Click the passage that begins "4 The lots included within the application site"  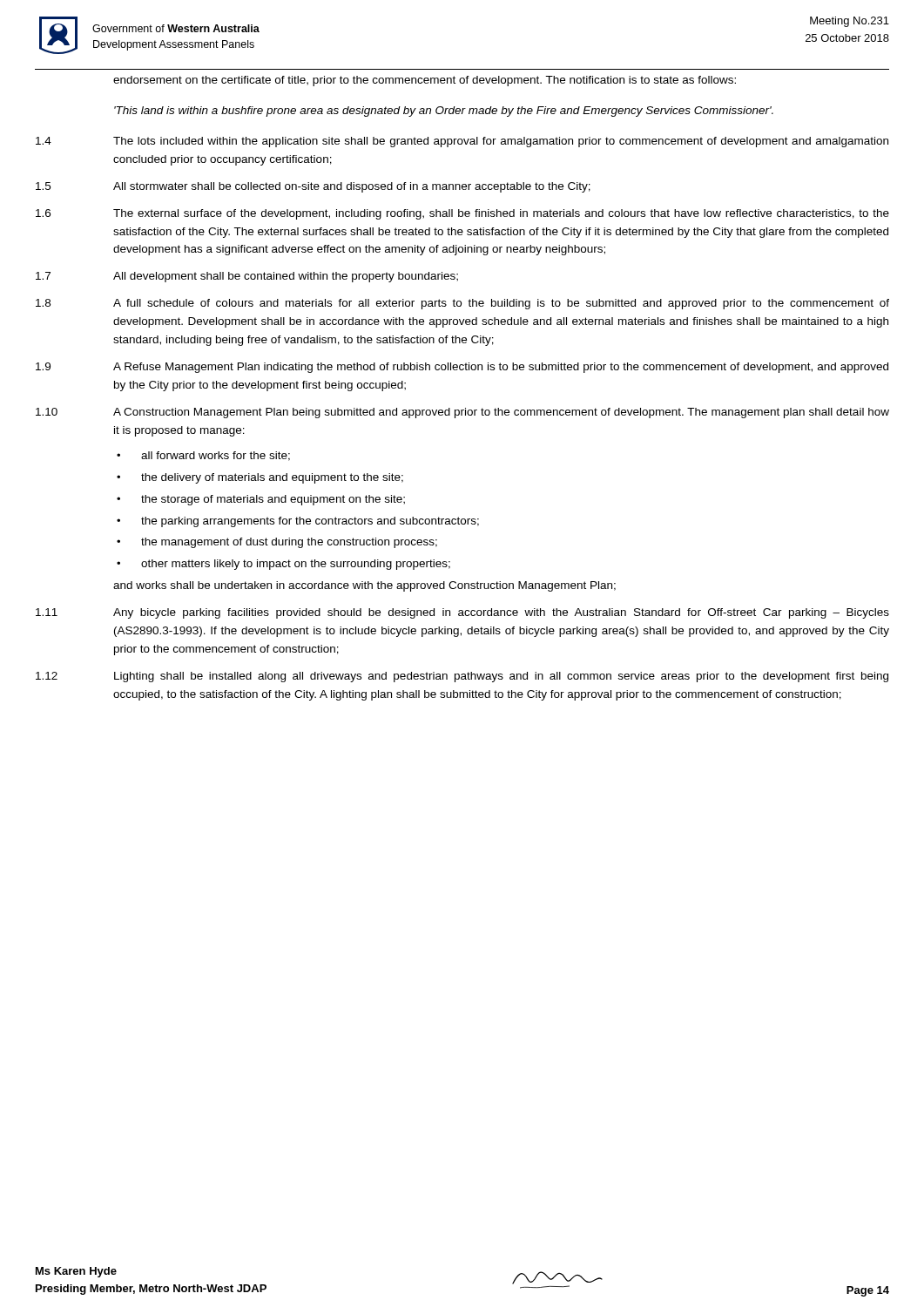coord(462,151)
